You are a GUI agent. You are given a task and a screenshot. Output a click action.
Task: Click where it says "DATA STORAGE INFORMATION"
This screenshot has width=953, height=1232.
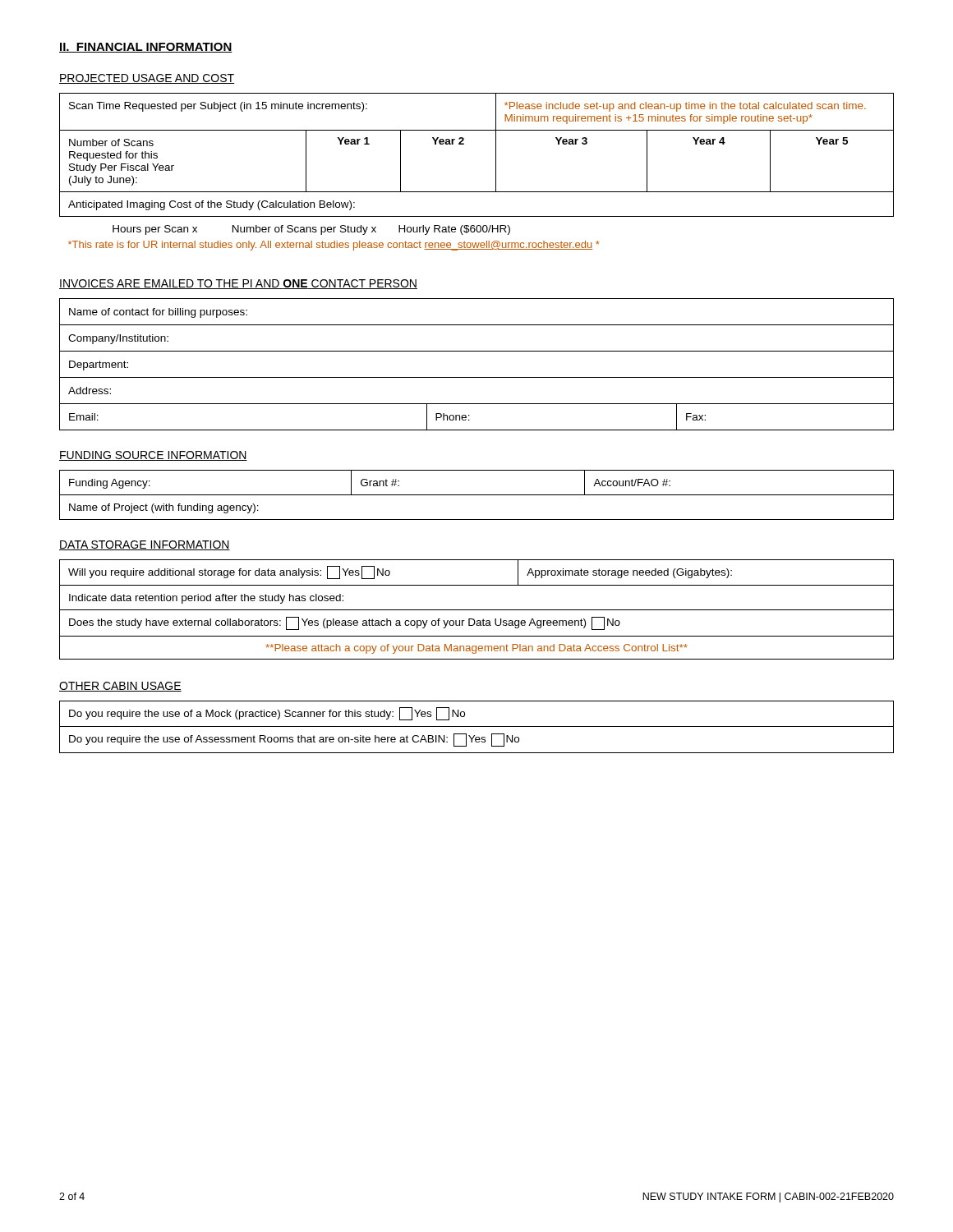tap(144, 545)
